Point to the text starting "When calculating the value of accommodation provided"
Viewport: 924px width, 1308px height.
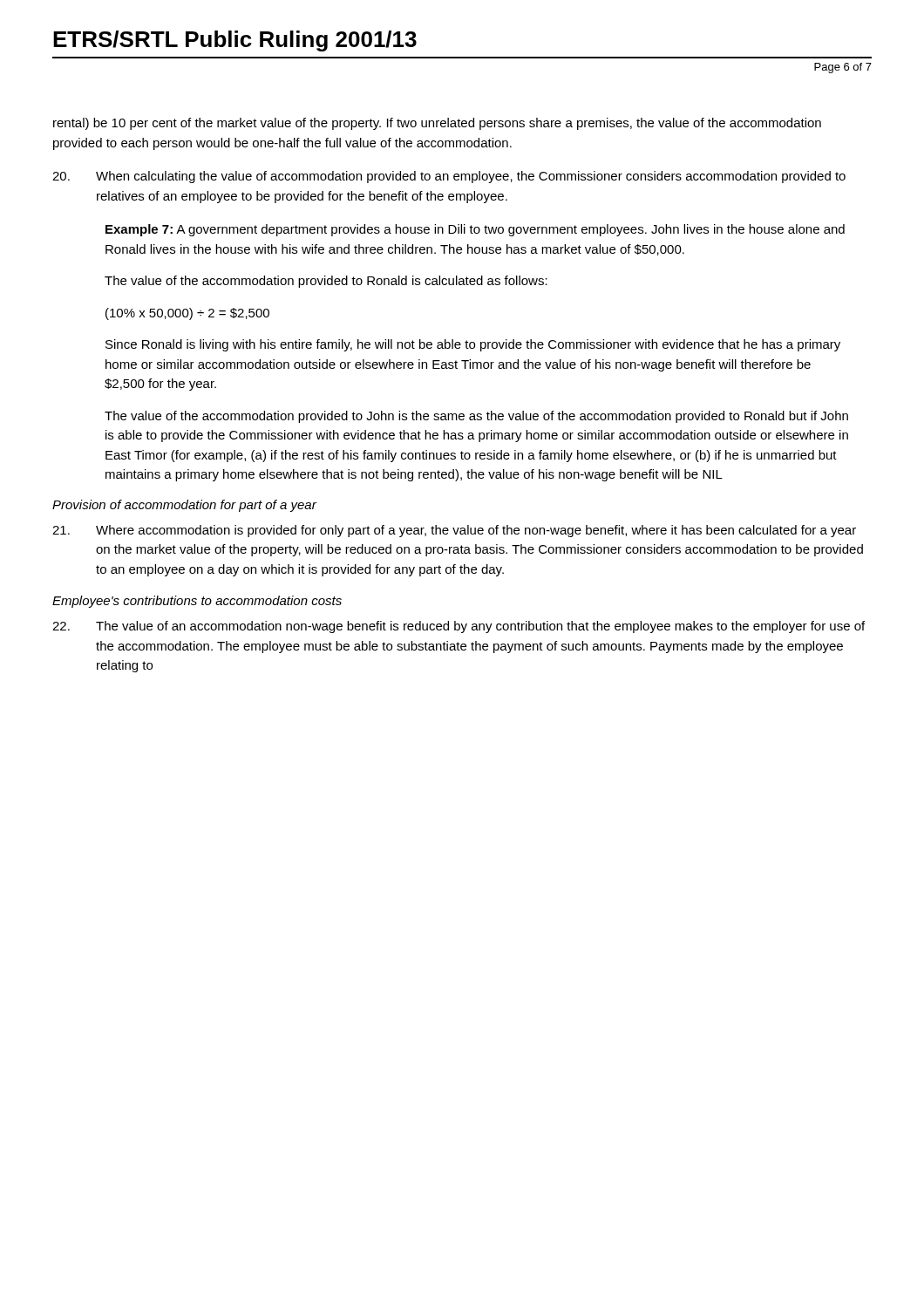point(462,186)
